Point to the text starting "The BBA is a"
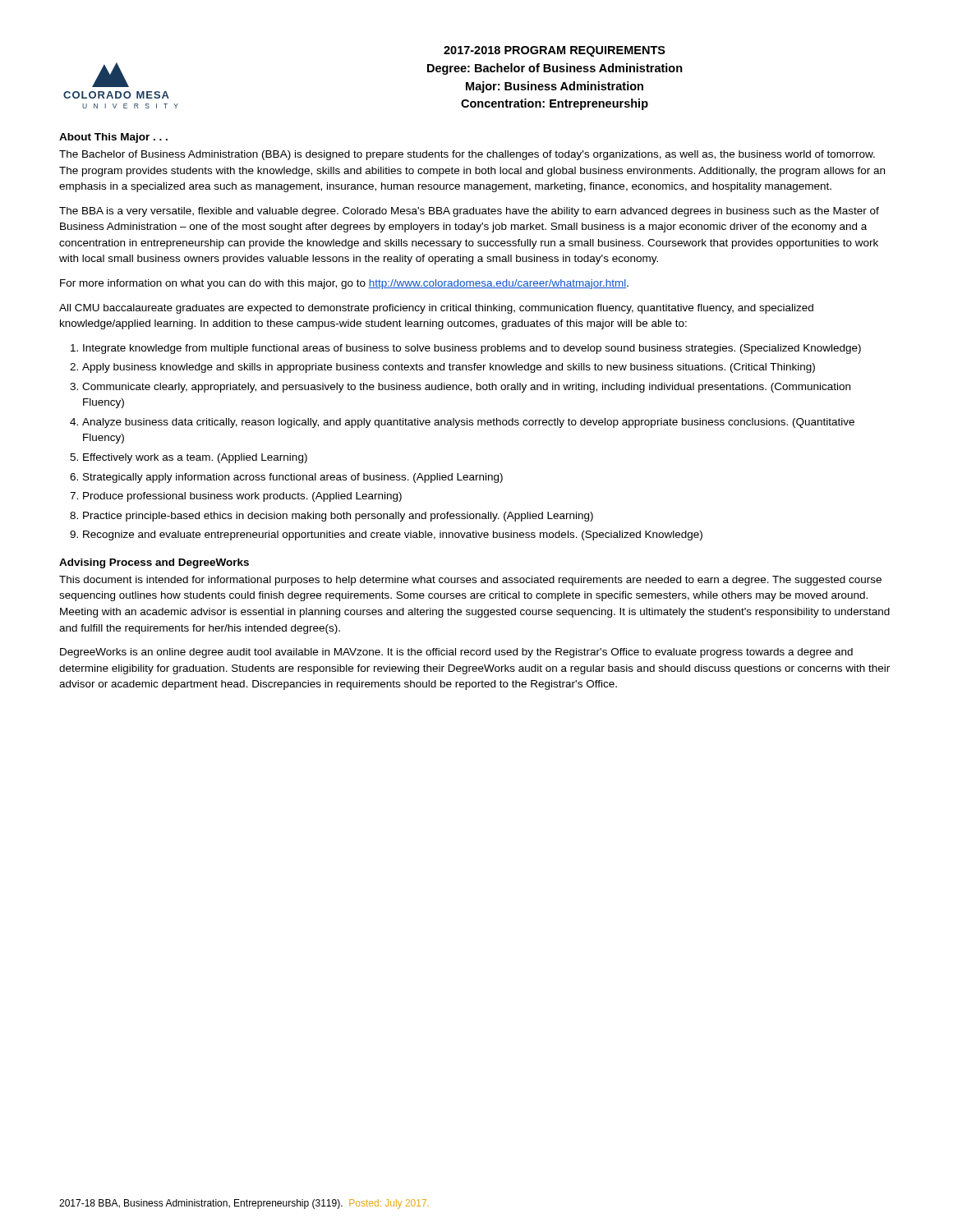 click(469, 235)
